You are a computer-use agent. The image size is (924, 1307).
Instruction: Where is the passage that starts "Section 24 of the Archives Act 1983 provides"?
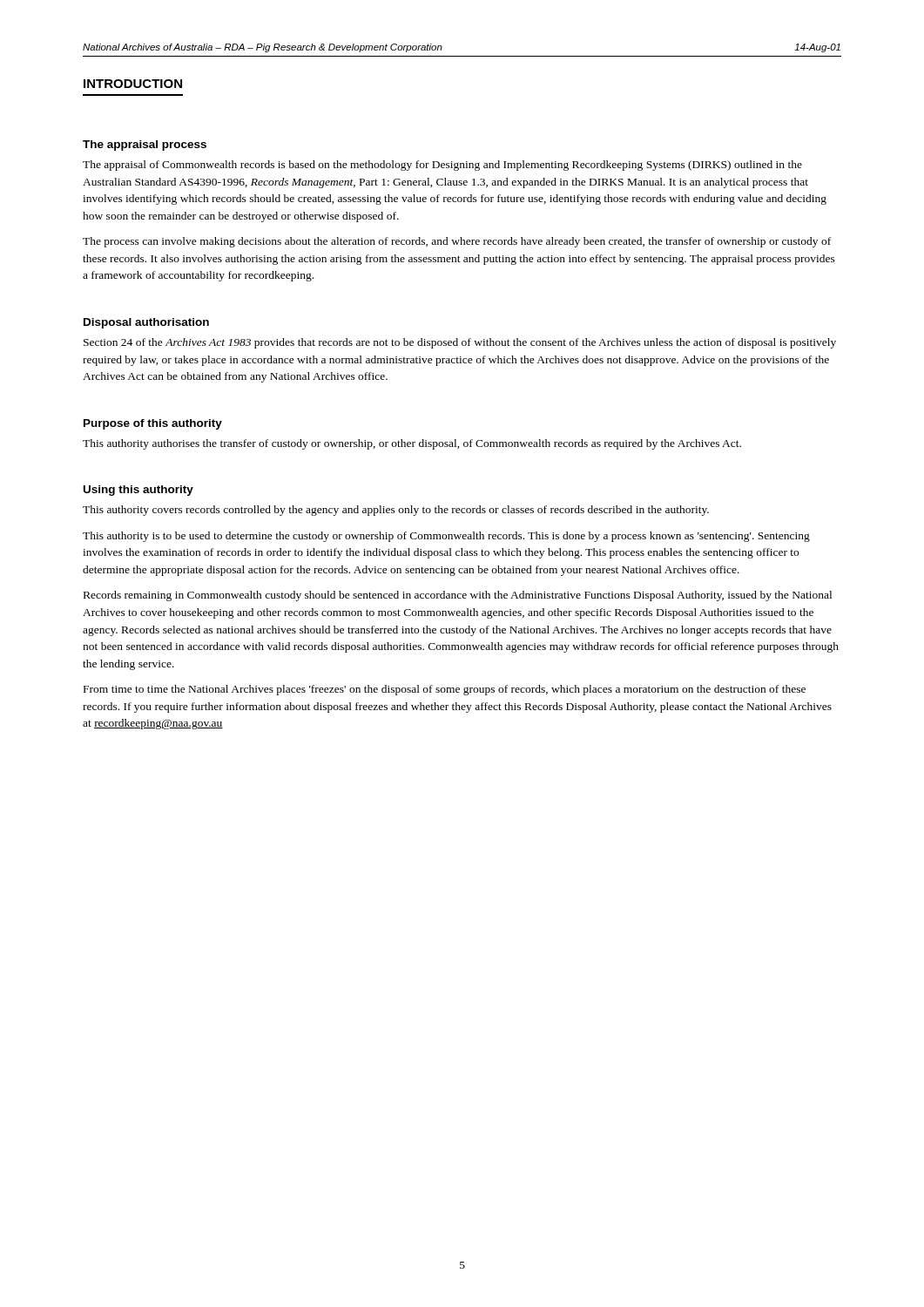pyautogui.click(x=460, y=359)
